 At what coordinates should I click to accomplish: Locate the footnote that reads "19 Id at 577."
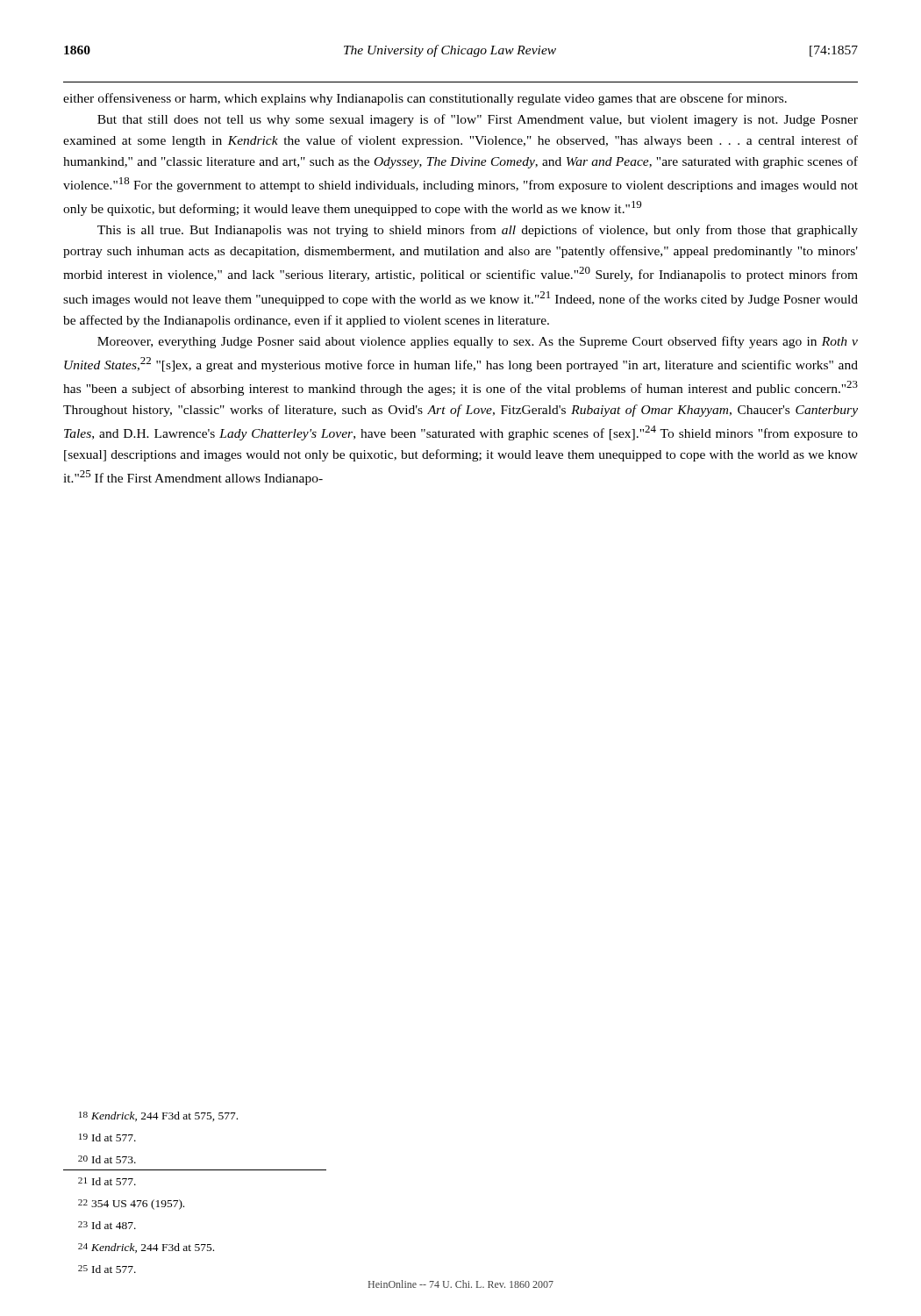click(107, 1137)
